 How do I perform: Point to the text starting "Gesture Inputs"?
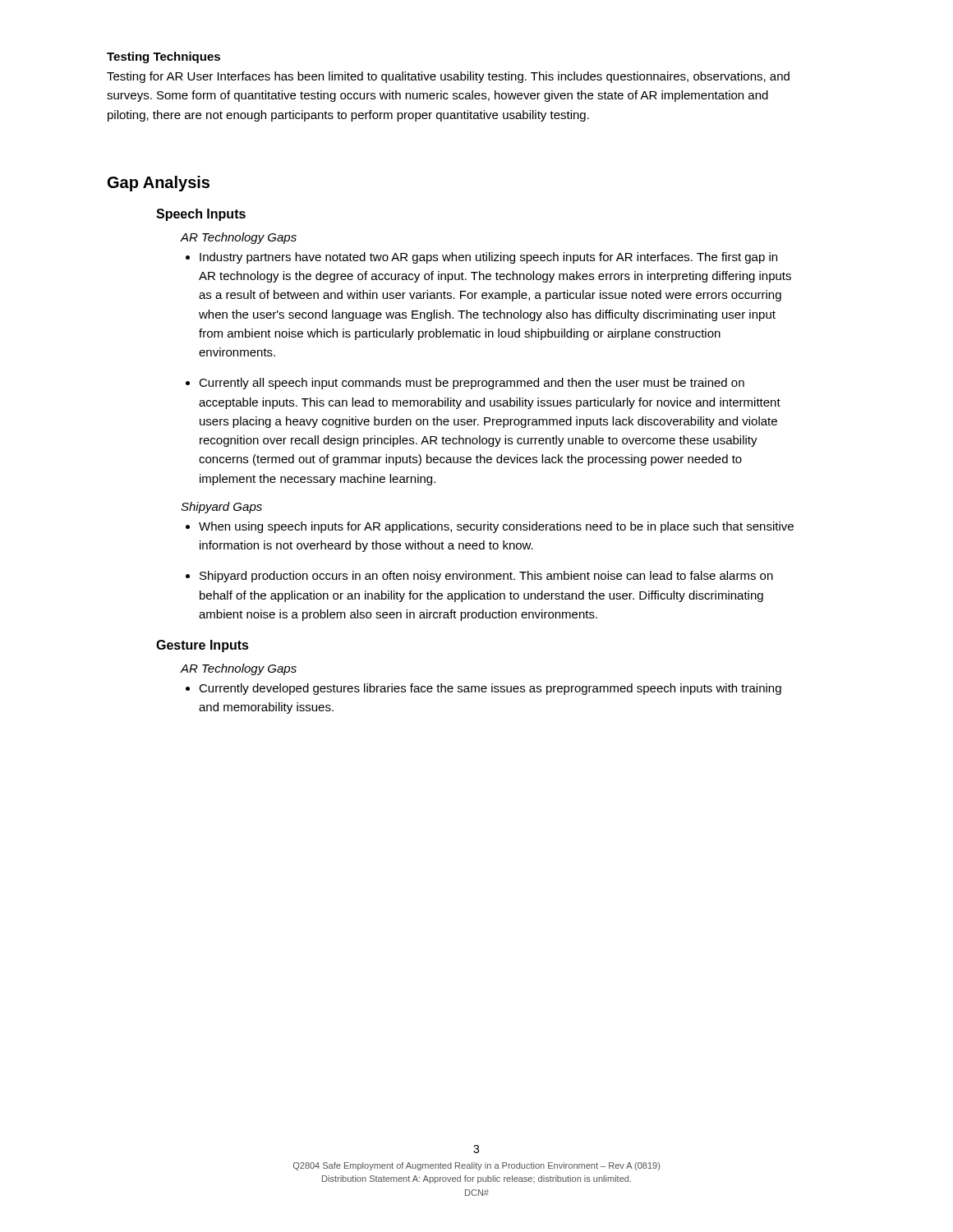pos(202,645)
